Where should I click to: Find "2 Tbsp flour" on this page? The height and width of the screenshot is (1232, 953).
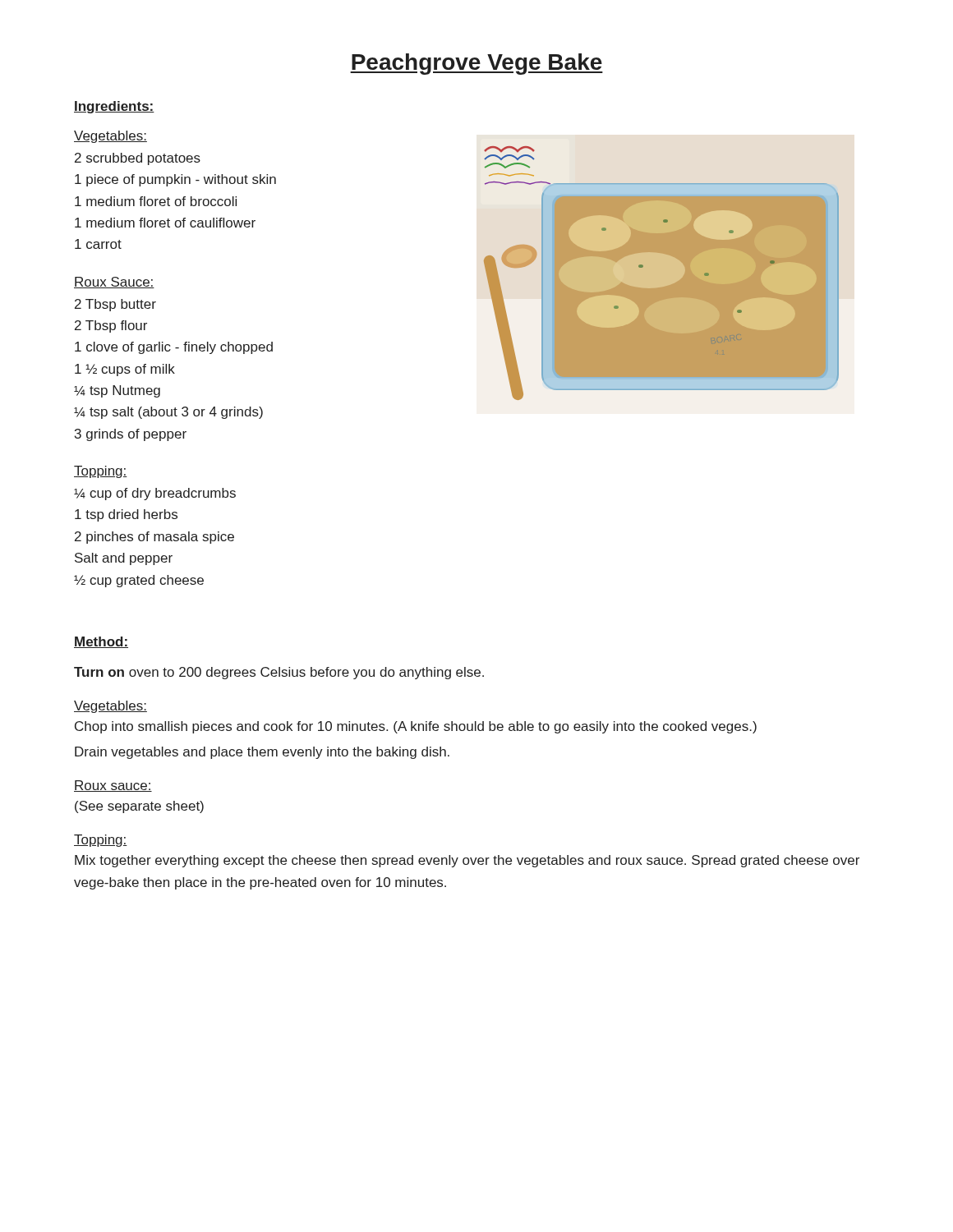(x=111, y=326)
